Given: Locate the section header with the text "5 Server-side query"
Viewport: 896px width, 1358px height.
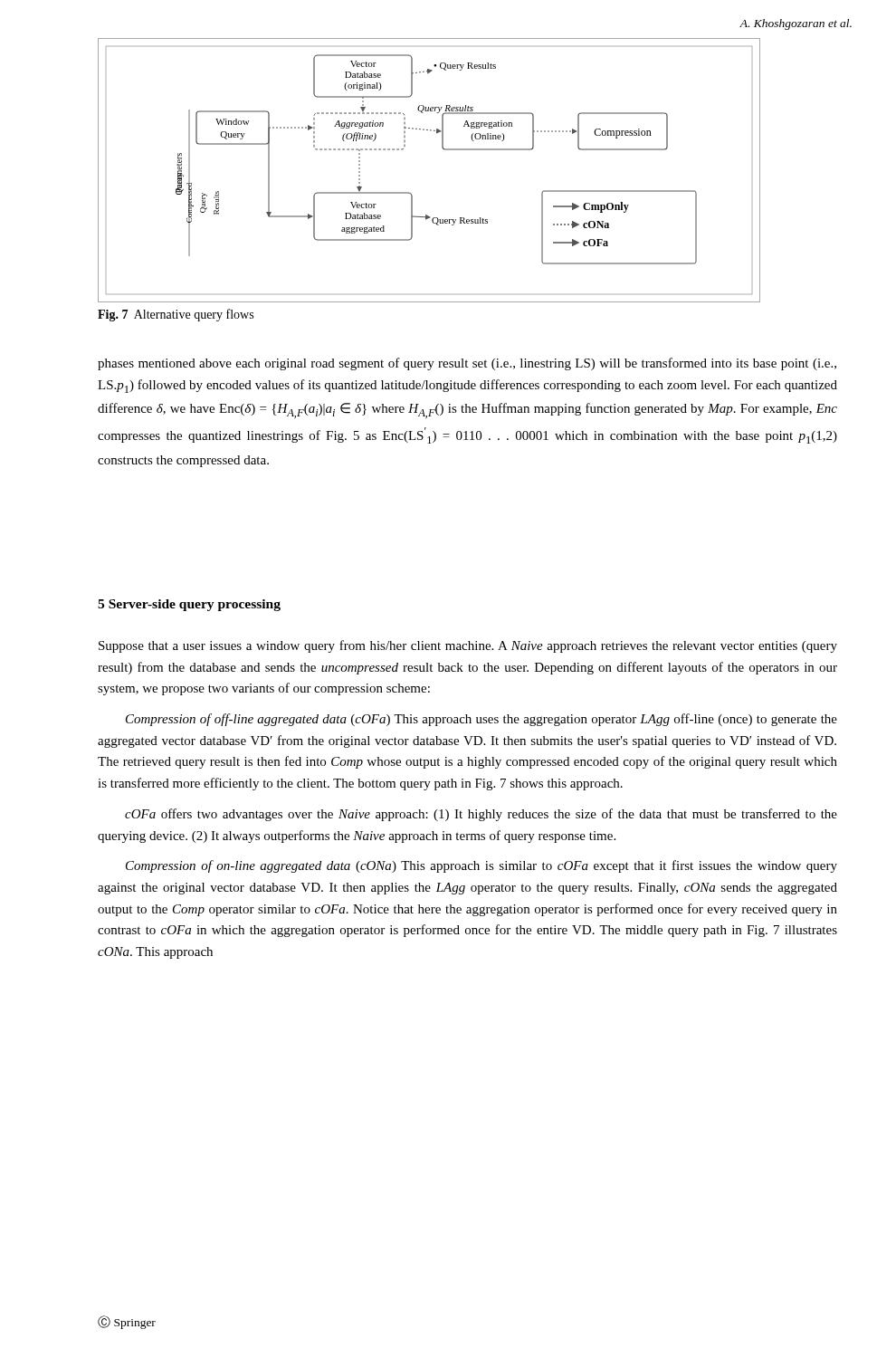Looking at the screenshot, I should (x=189, y=603).
